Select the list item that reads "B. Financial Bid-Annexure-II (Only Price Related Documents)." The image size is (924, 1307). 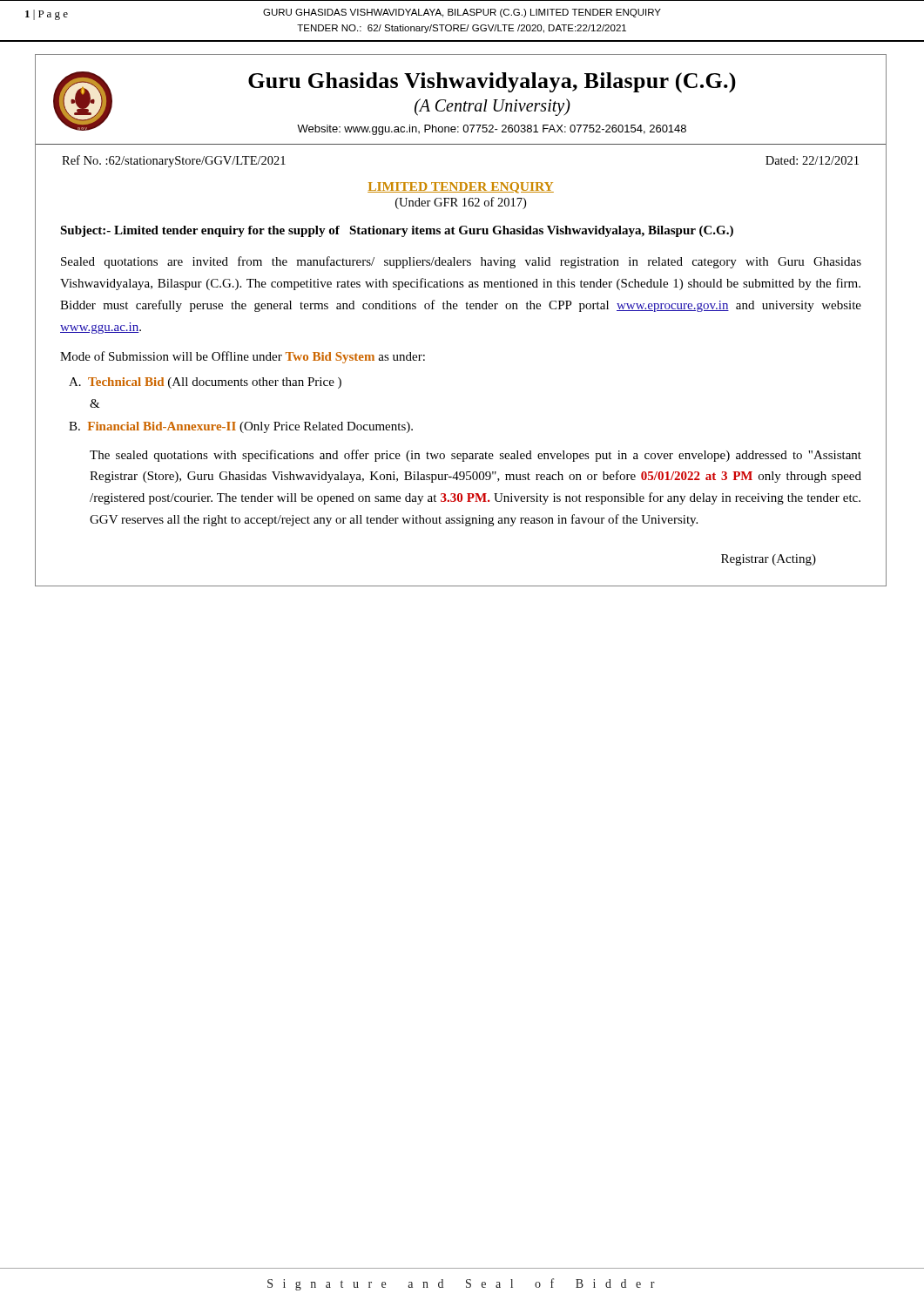tap(241, 426)
